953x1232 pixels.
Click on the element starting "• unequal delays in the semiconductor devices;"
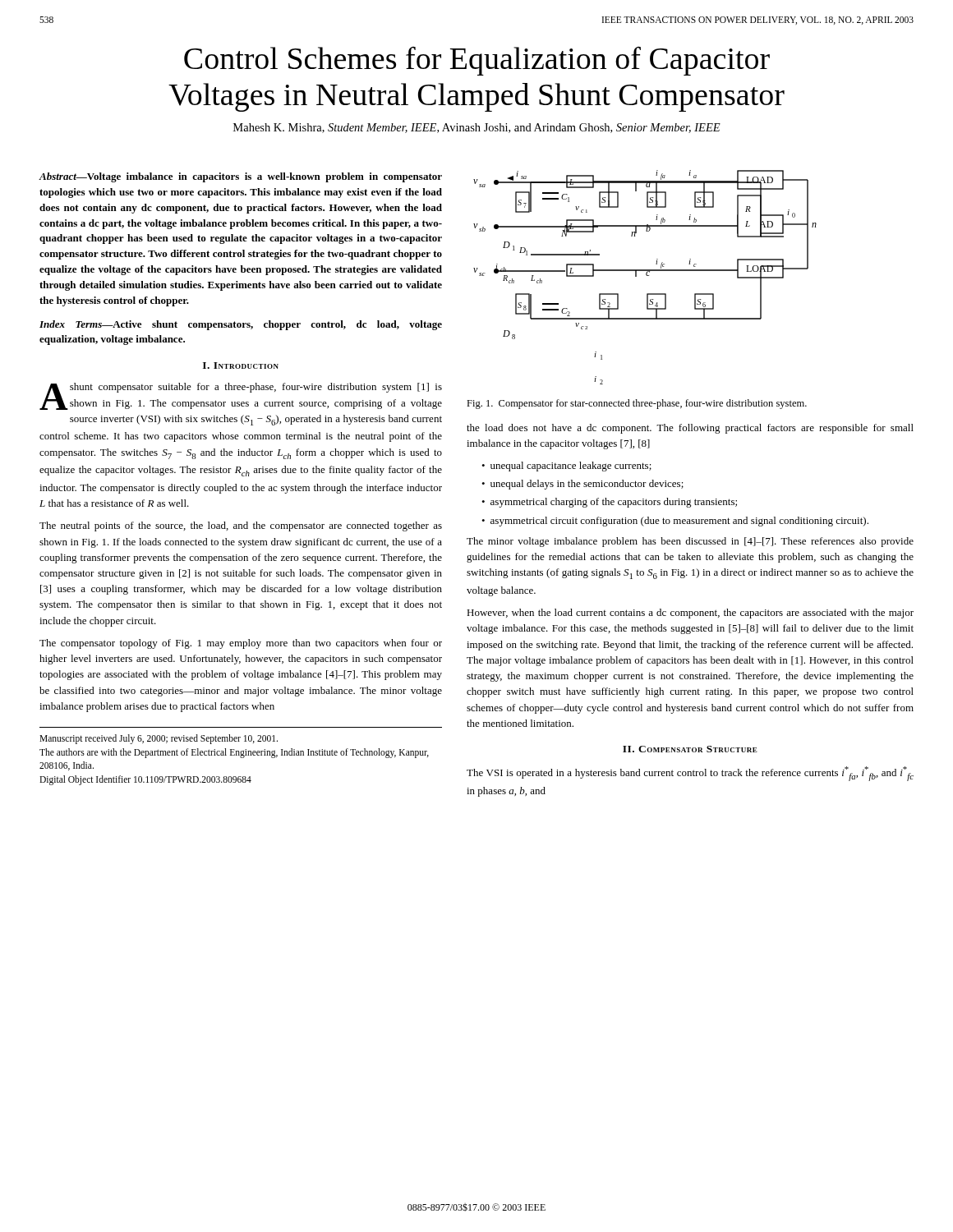click(x=583, y=484)
